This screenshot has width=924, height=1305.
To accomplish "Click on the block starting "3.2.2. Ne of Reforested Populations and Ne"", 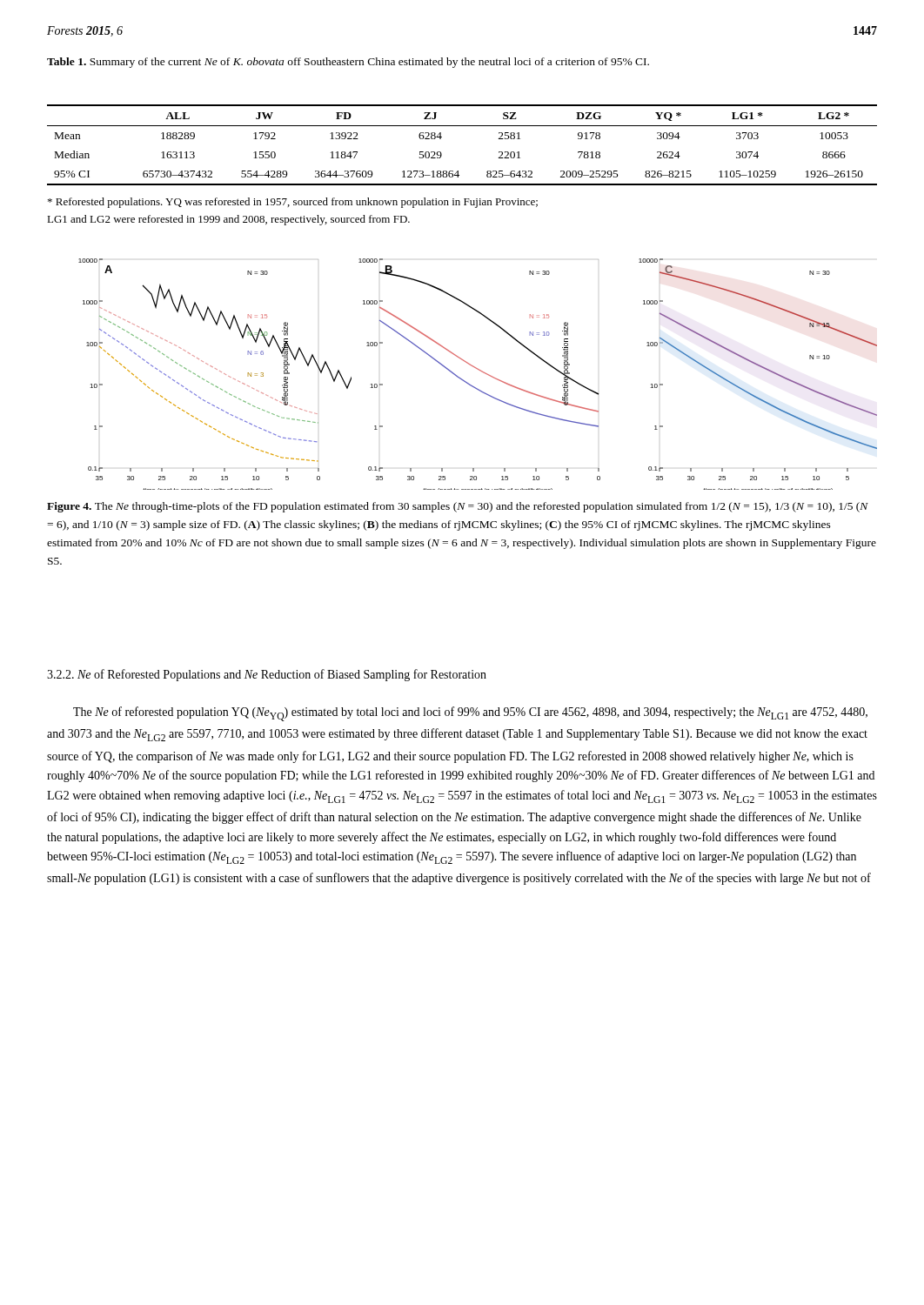I will click(267, 675).
